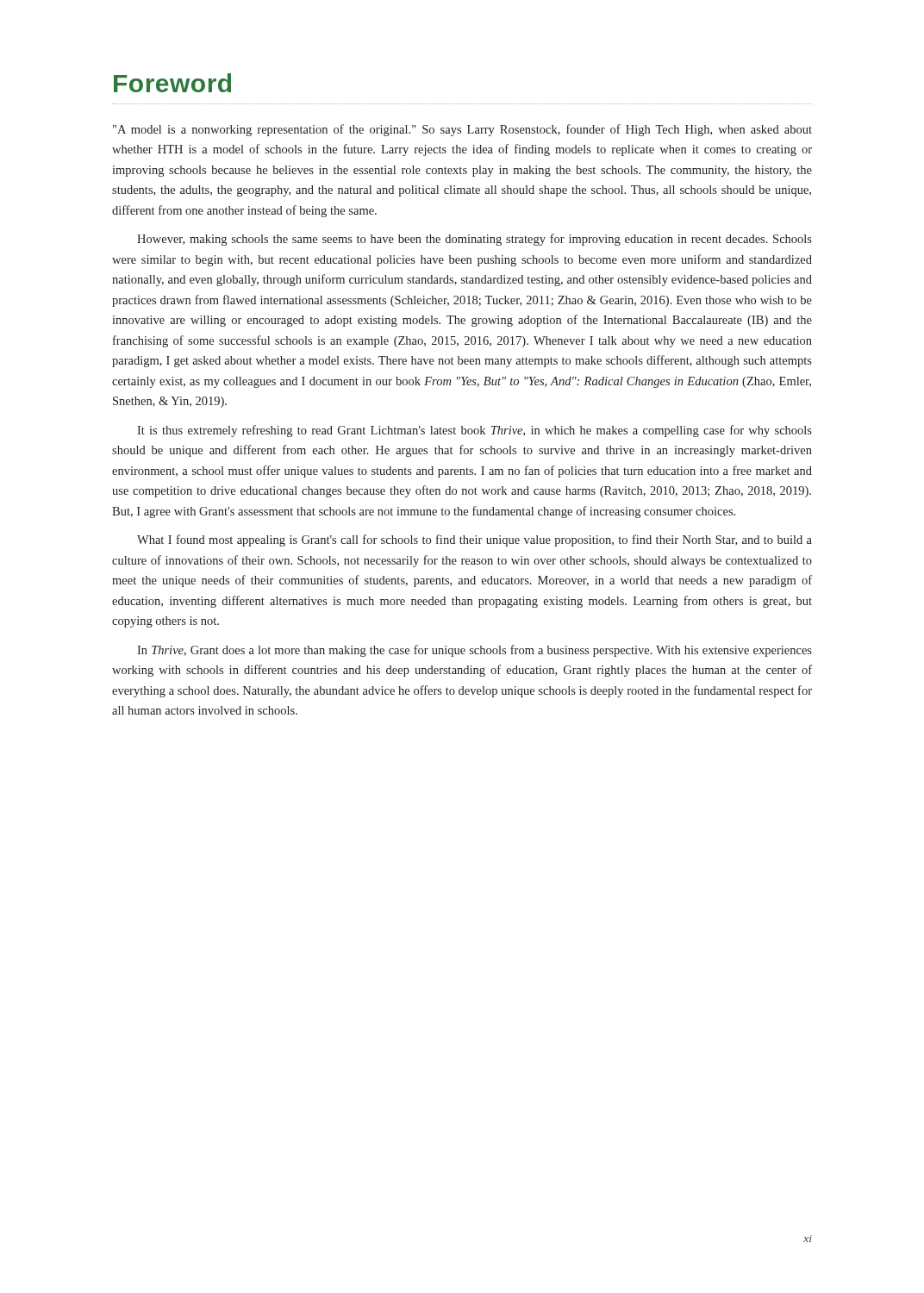Locate the section header
The image size is (924, 1293).
pos(462,87)
